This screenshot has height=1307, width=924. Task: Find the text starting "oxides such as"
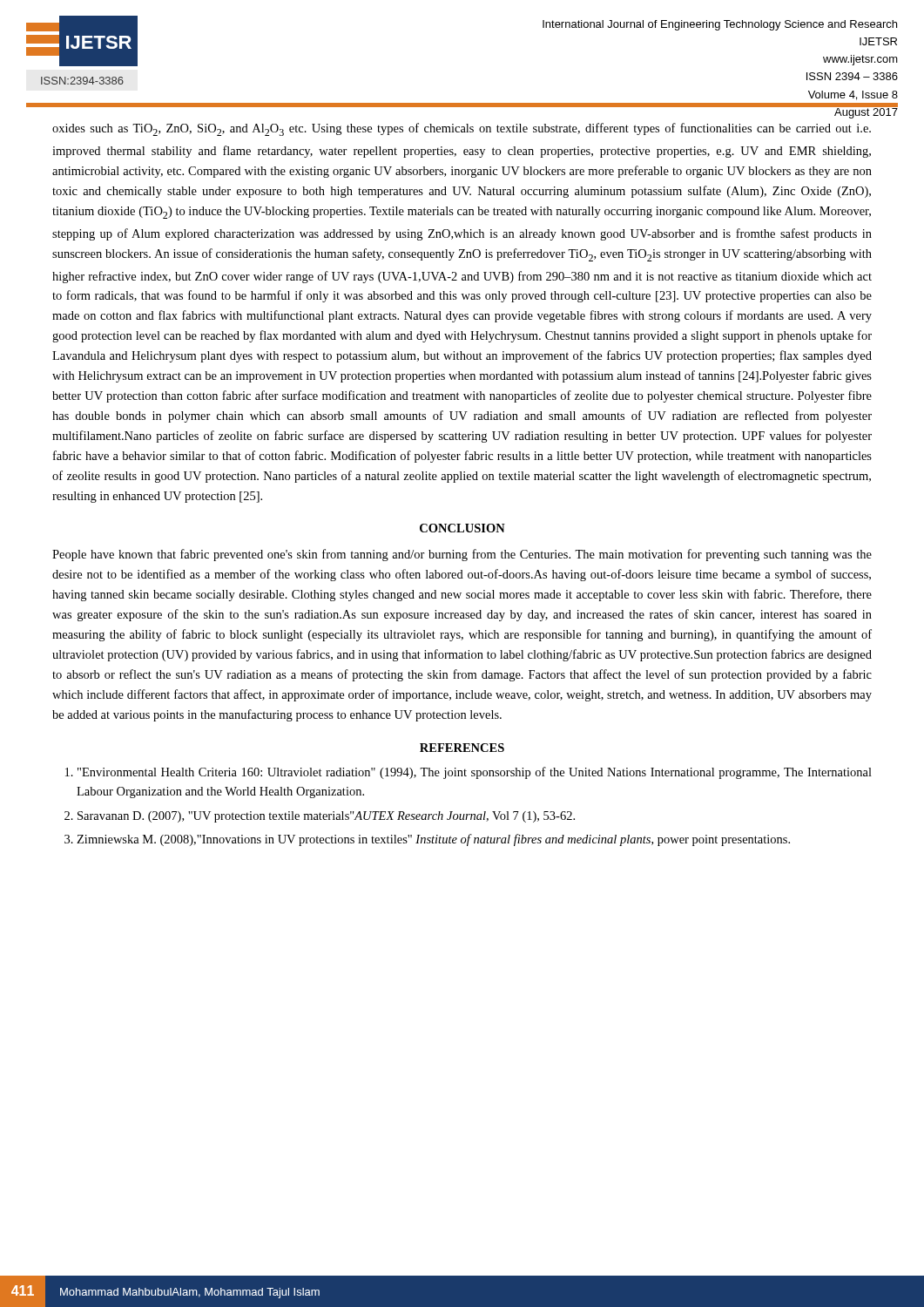coord(462,312)
